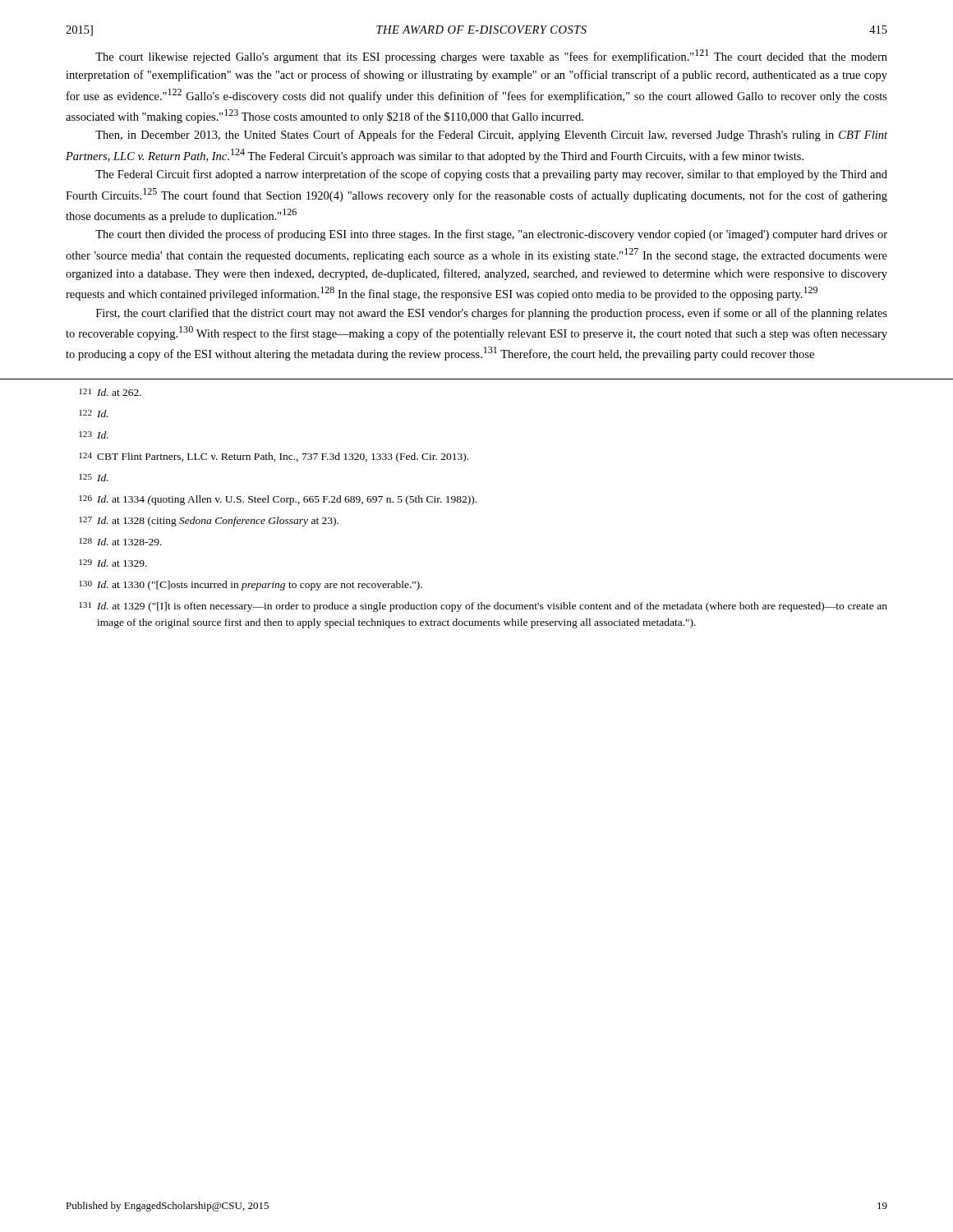Navigate to the text starting "122 Id."
The width and height of the screenshot is (953, 1232).
click(94, 414)
